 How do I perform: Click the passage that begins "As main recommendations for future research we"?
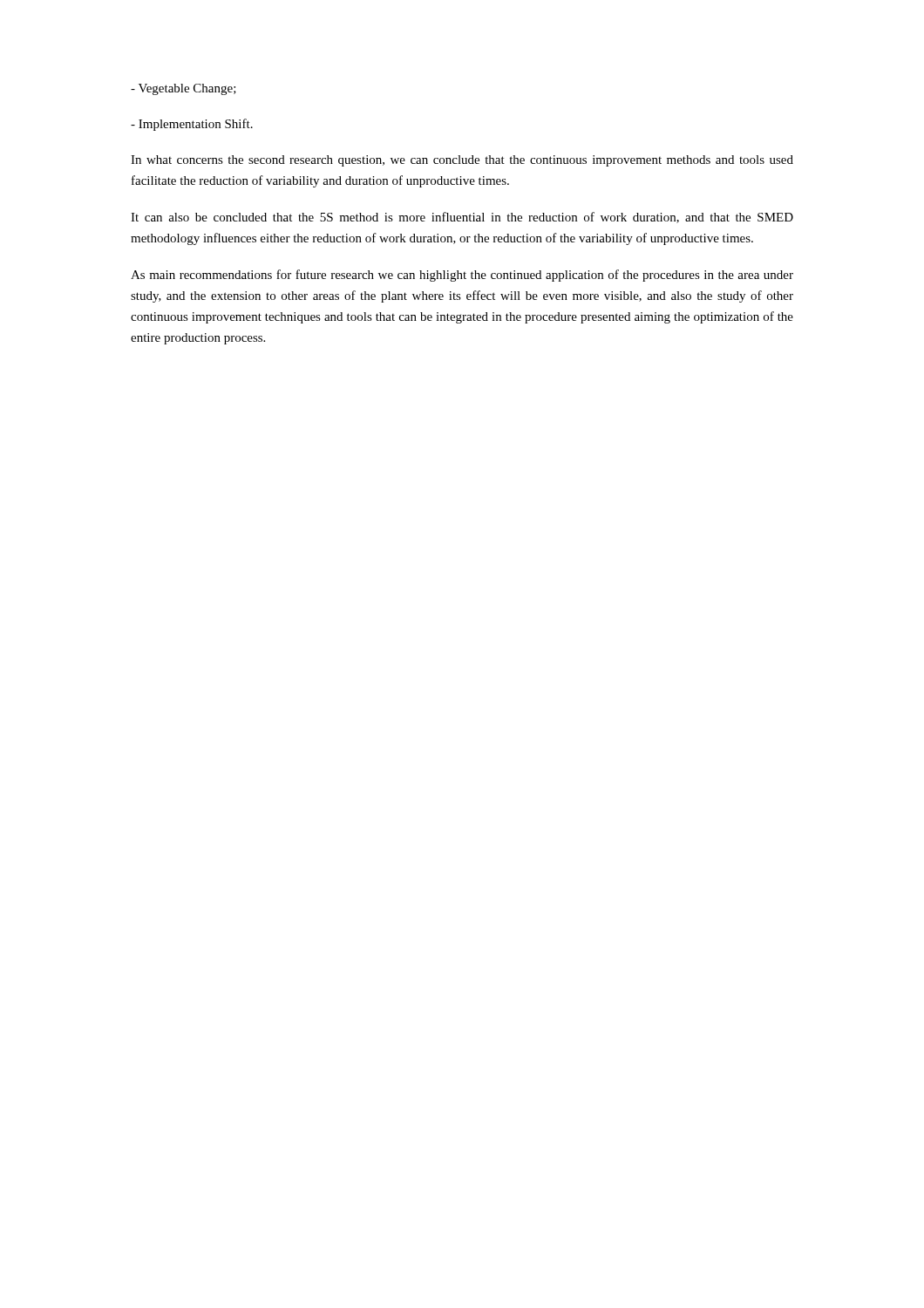(x=462, y=306)
